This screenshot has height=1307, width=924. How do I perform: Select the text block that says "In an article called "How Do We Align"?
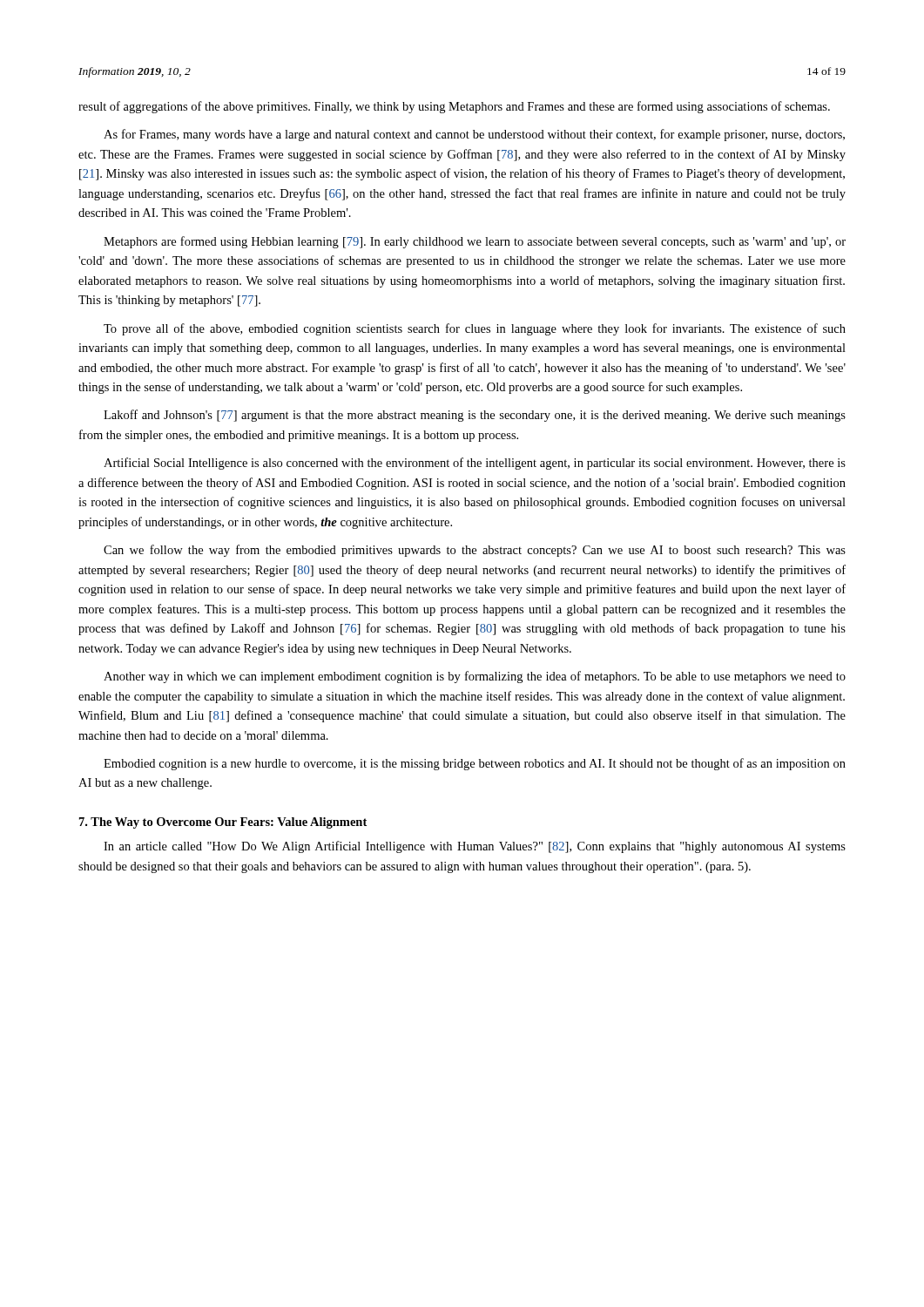462,856
